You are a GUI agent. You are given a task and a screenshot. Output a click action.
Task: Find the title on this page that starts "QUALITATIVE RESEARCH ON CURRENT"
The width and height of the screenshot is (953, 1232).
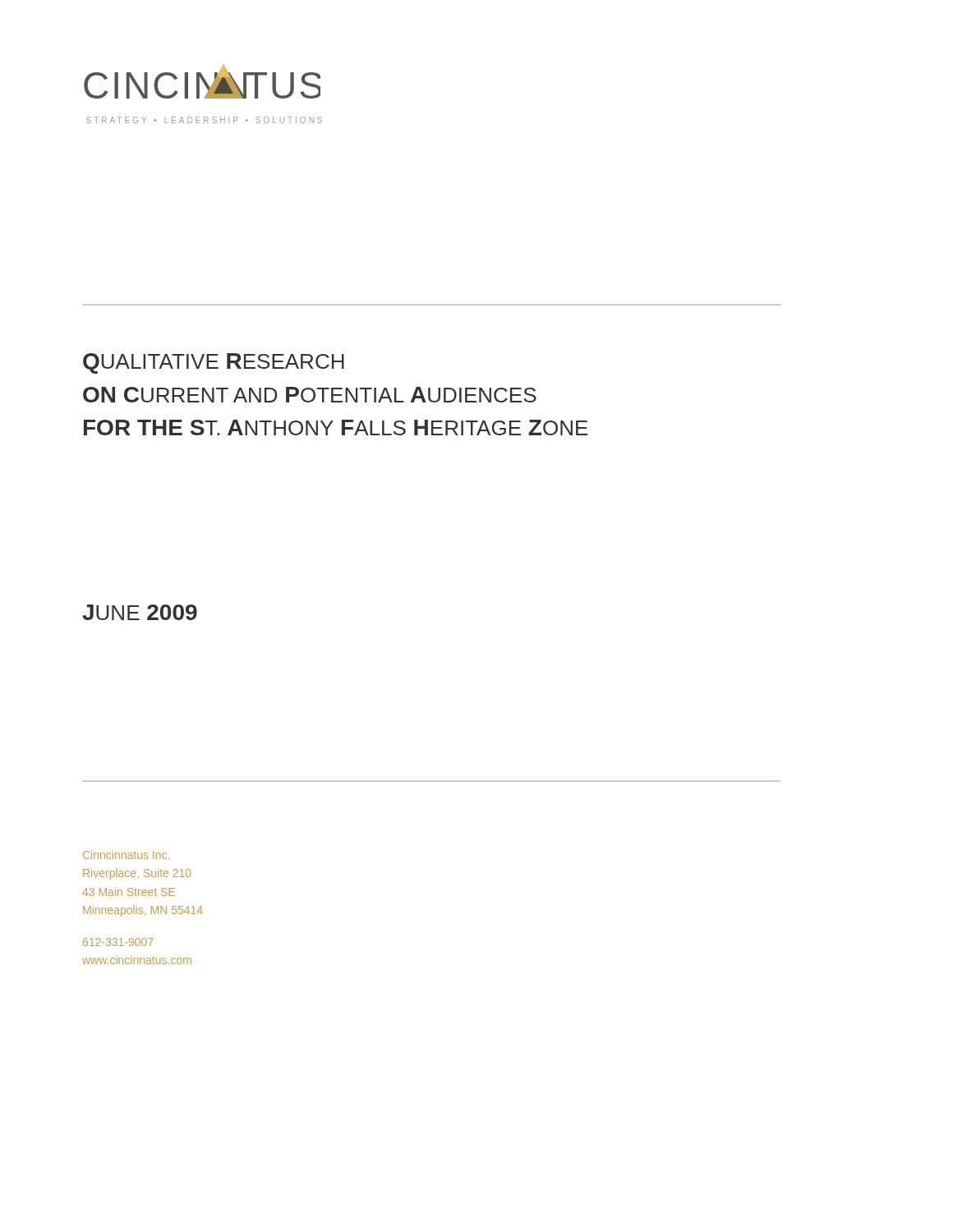[411, 395]
